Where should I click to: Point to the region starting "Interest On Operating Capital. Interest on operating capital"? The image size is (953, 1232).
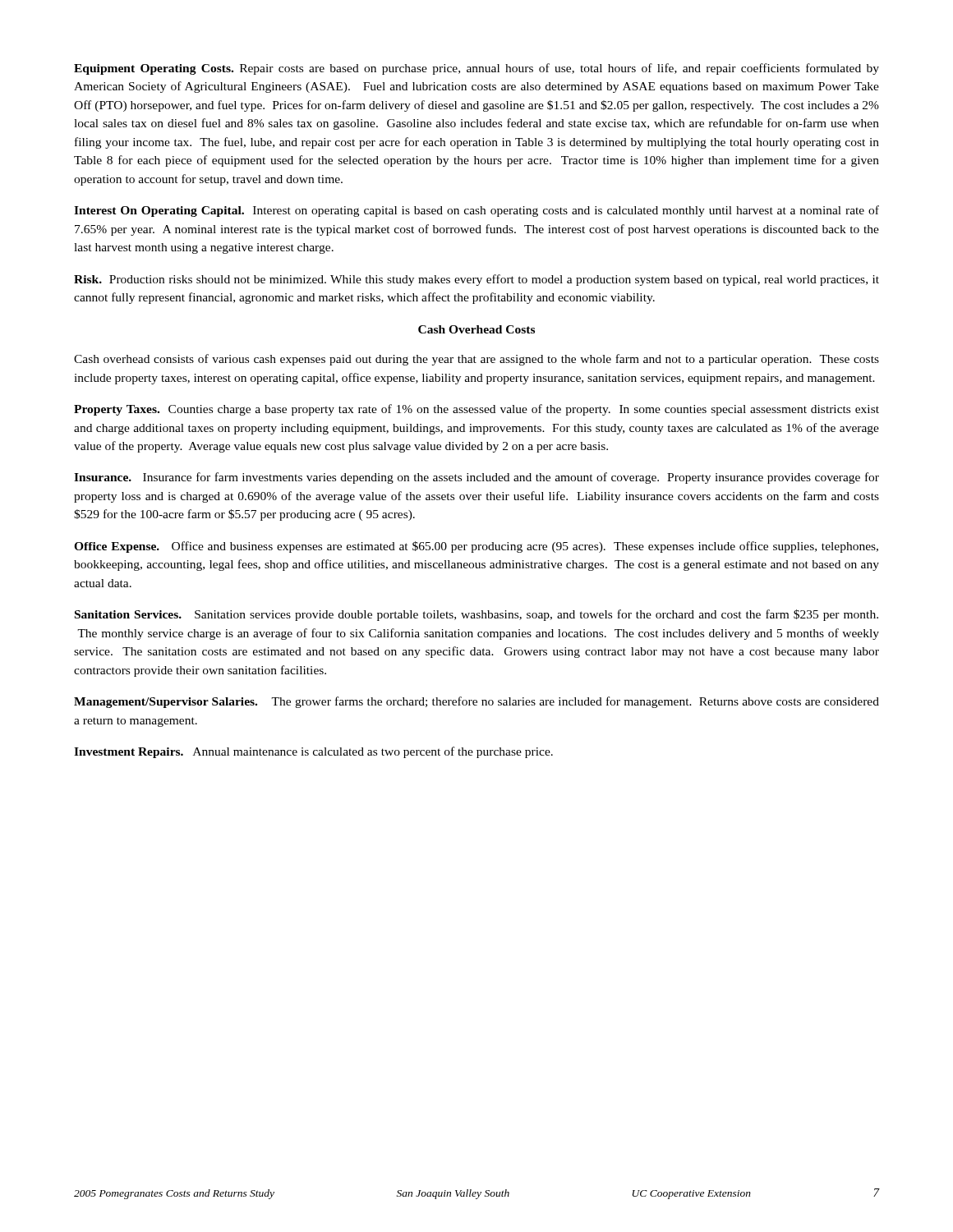(476, 229)
